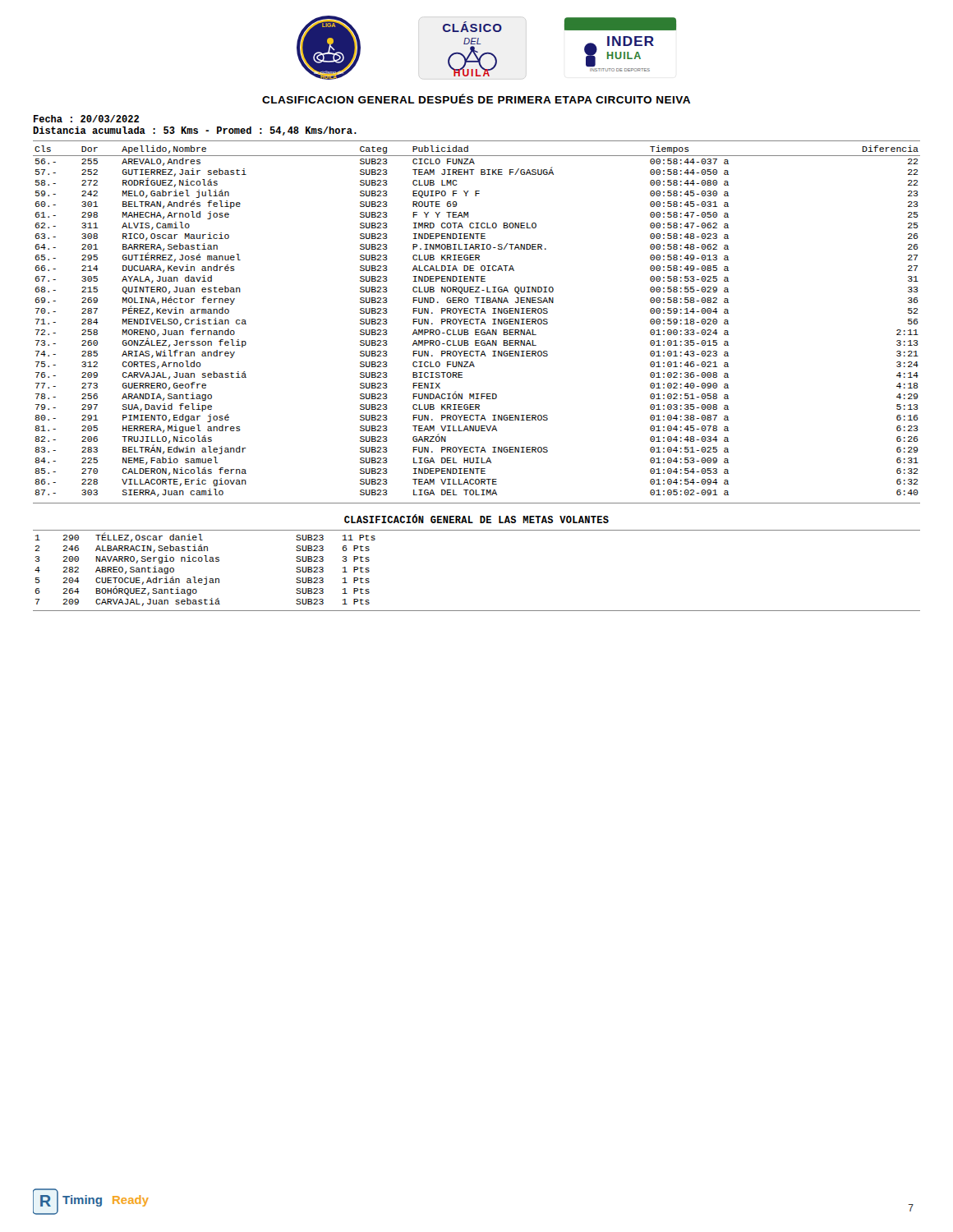Click the passage that begins "Fecha : 20/03/2022 Distancia acumulada"
The height and width of the screenshot is (1232, 953).
[196, 126]
